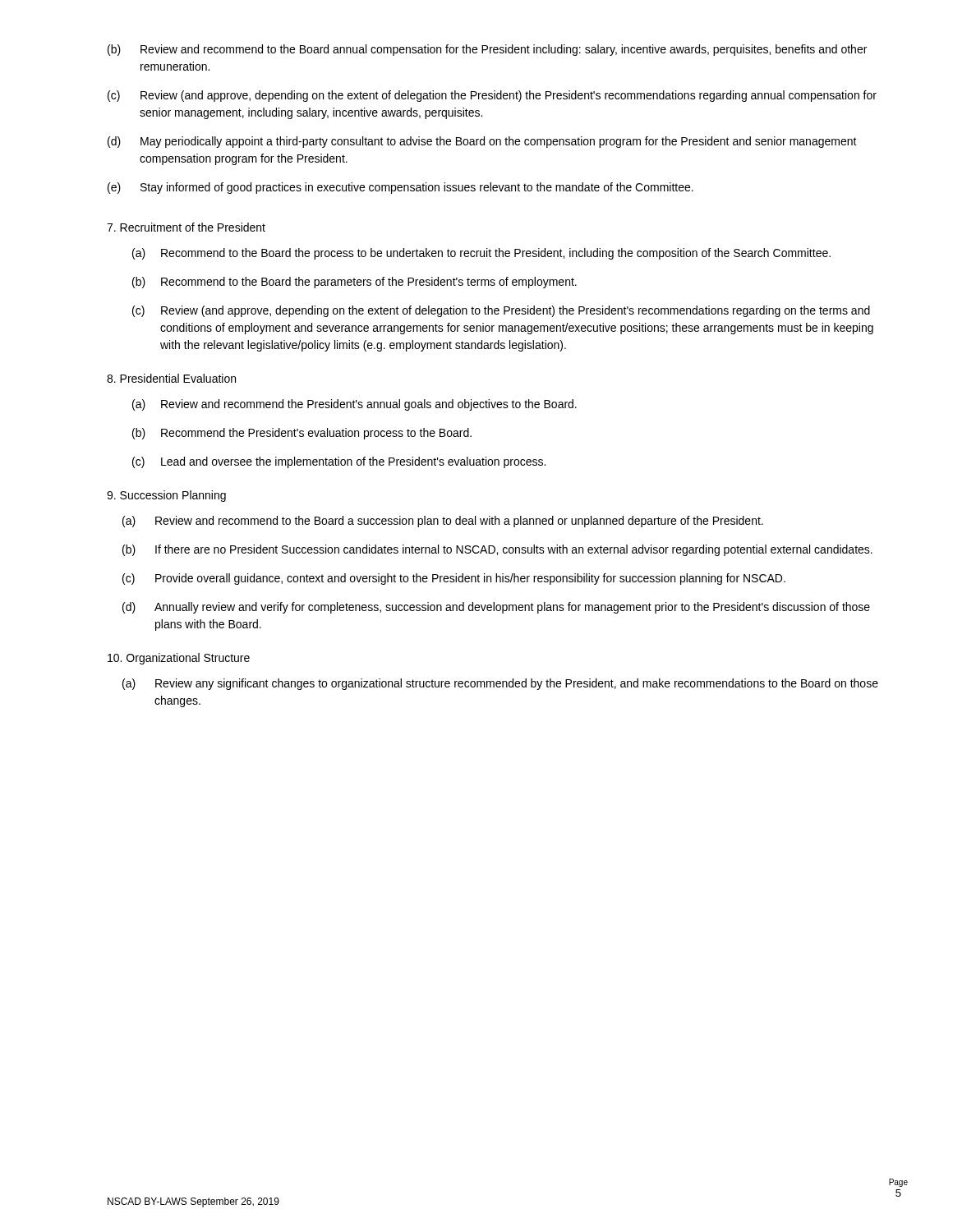Viewport: 953px width, 1232px height.
Task: Navigate to the text starting "8. Presidential Evaluation"
Action: click(172, 379)
